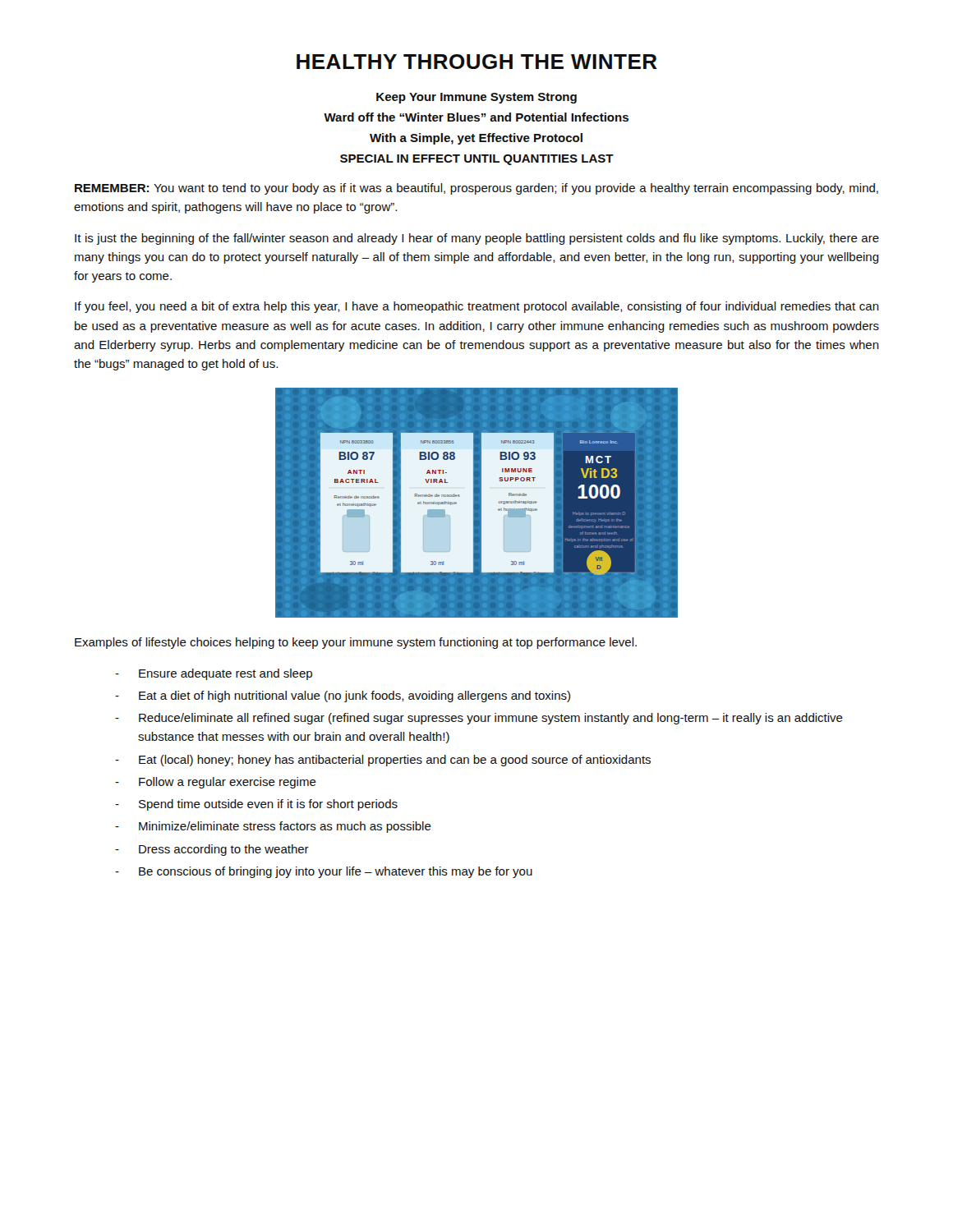Navigate to the element starting "- Follow a regular exercise regime"
The width and height of the screenshot is (953, 1232).
click(216, 783)
